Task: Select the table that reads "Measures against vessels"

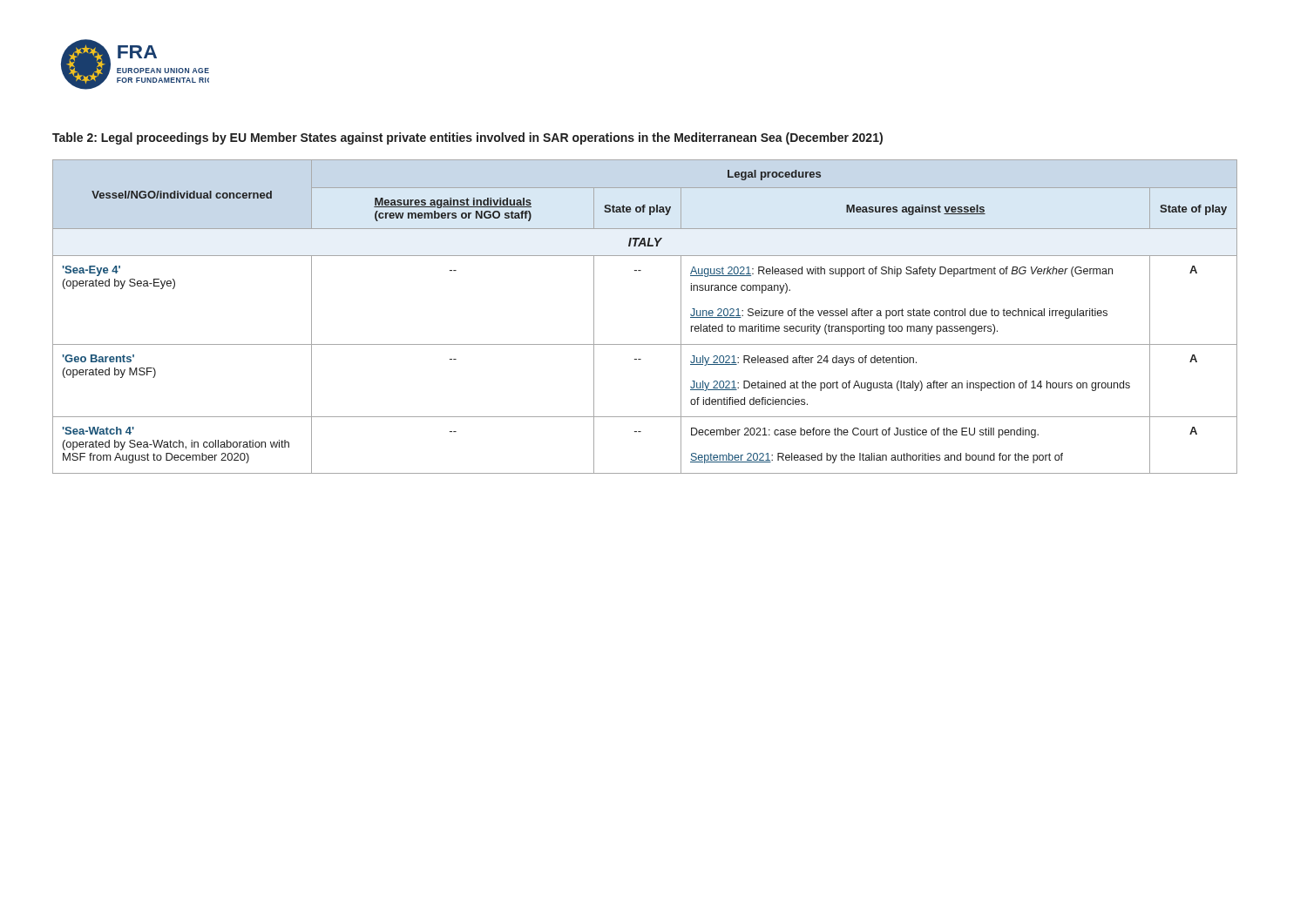Action: (654, 316)
